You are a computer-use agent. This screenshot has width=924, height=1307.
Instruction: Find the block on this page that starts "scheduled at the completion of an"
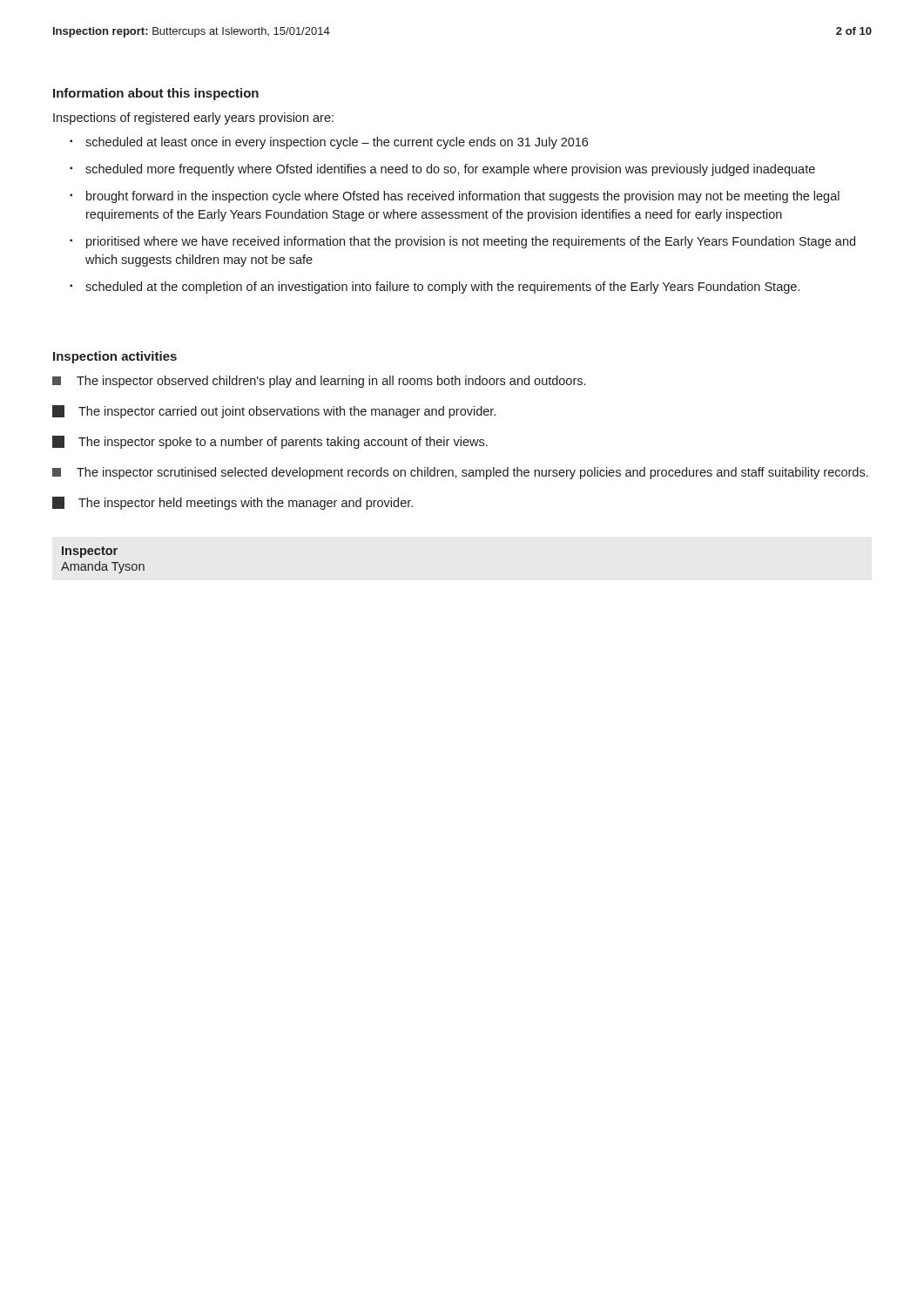(x=443, y=287)
